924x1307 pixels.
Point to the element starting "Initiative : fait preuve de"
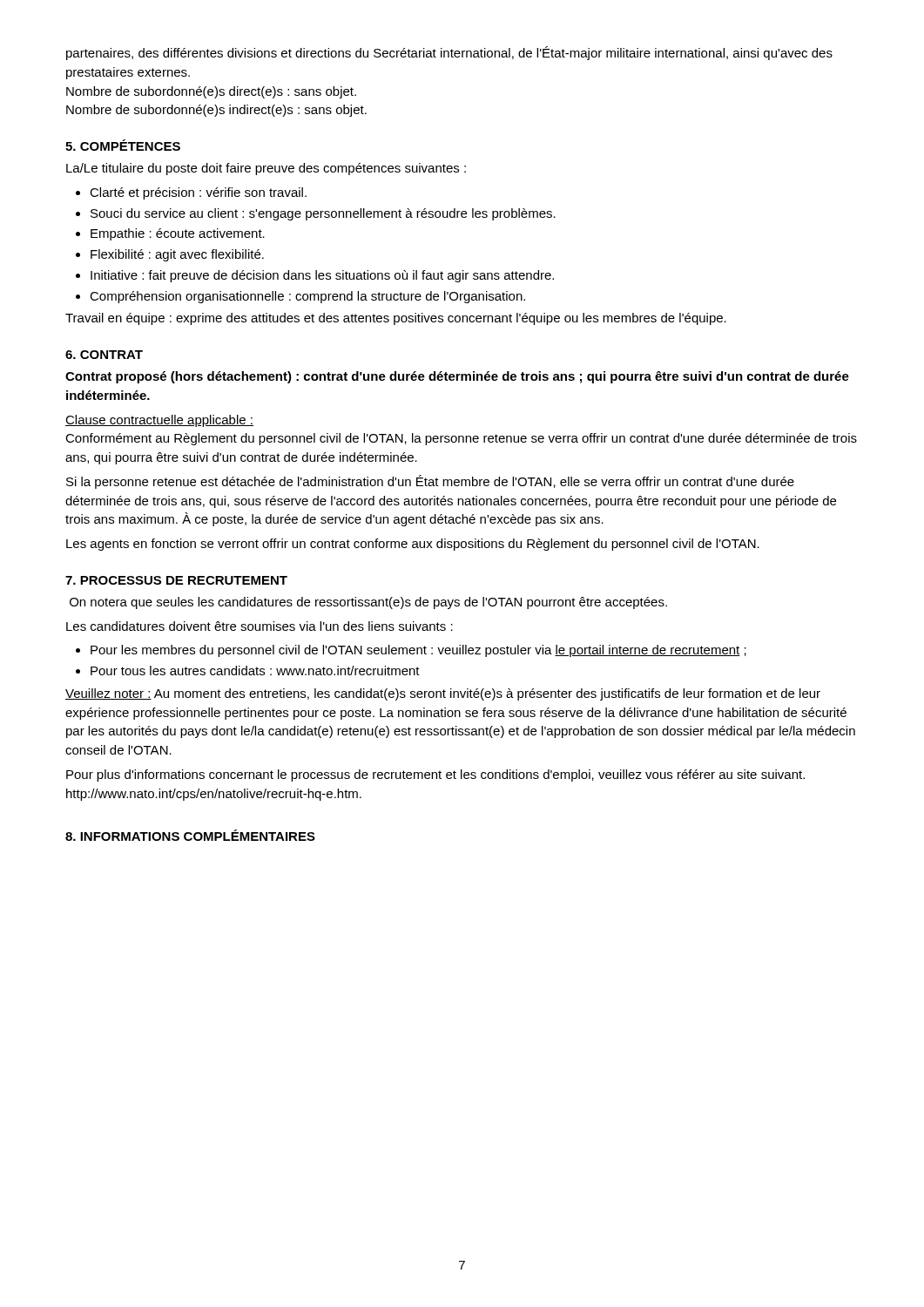point(322,275)
